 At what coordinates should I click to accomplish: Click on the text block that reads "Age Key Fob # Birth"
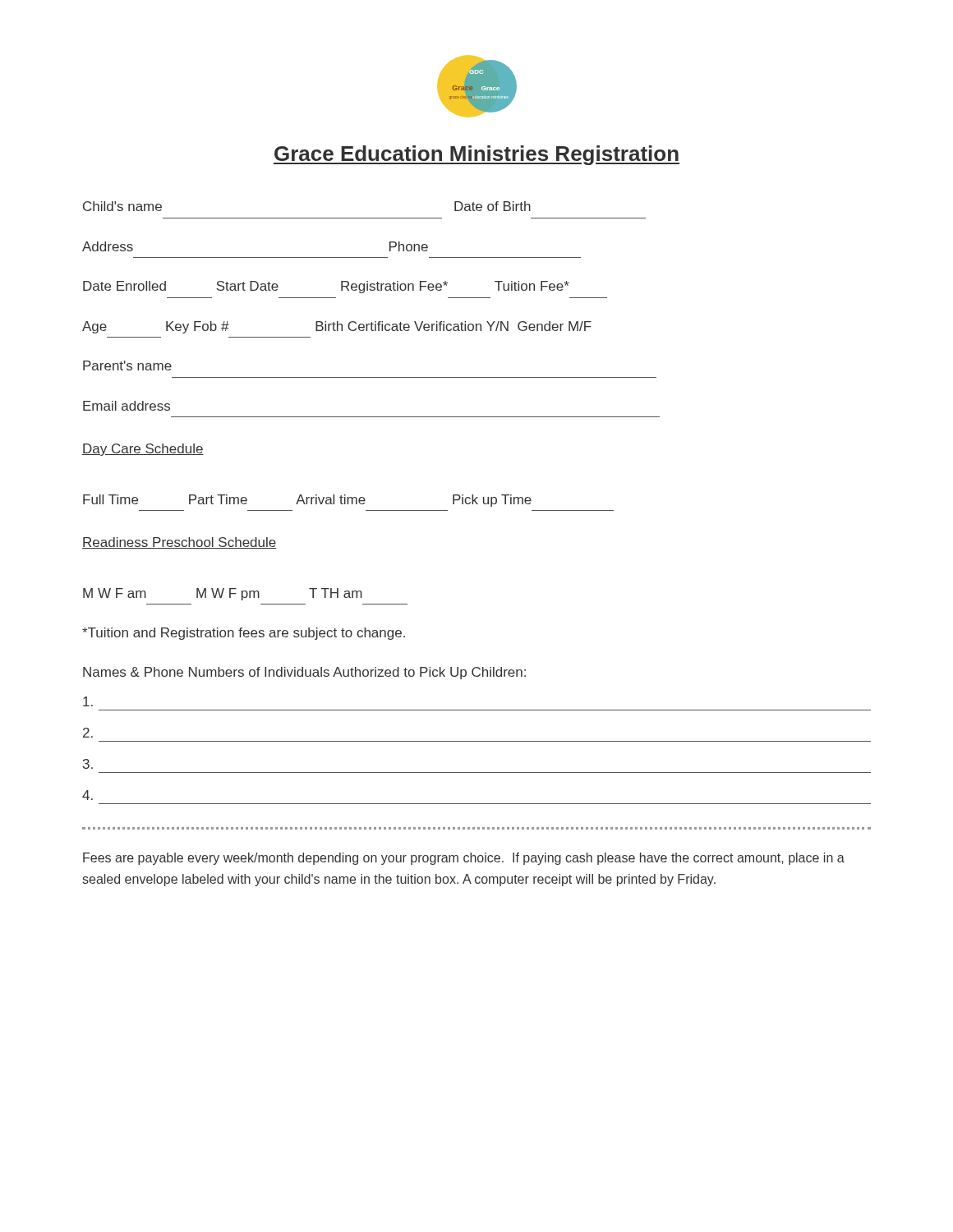(x=337, y=327)
